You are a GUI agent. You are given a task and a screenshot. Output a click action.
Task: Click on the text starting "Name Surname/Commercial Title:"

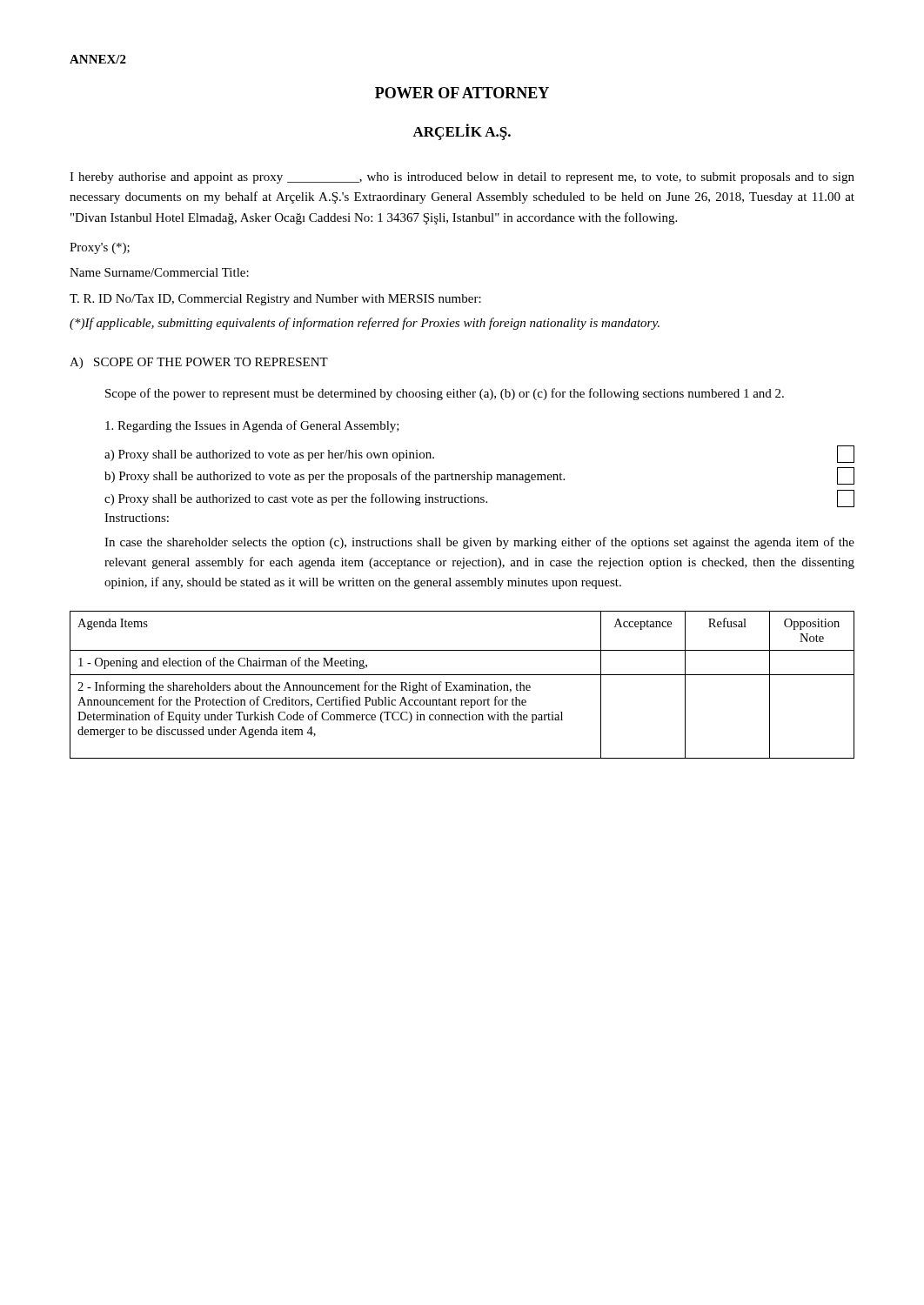pyautogui.click(x=159, y=273)
